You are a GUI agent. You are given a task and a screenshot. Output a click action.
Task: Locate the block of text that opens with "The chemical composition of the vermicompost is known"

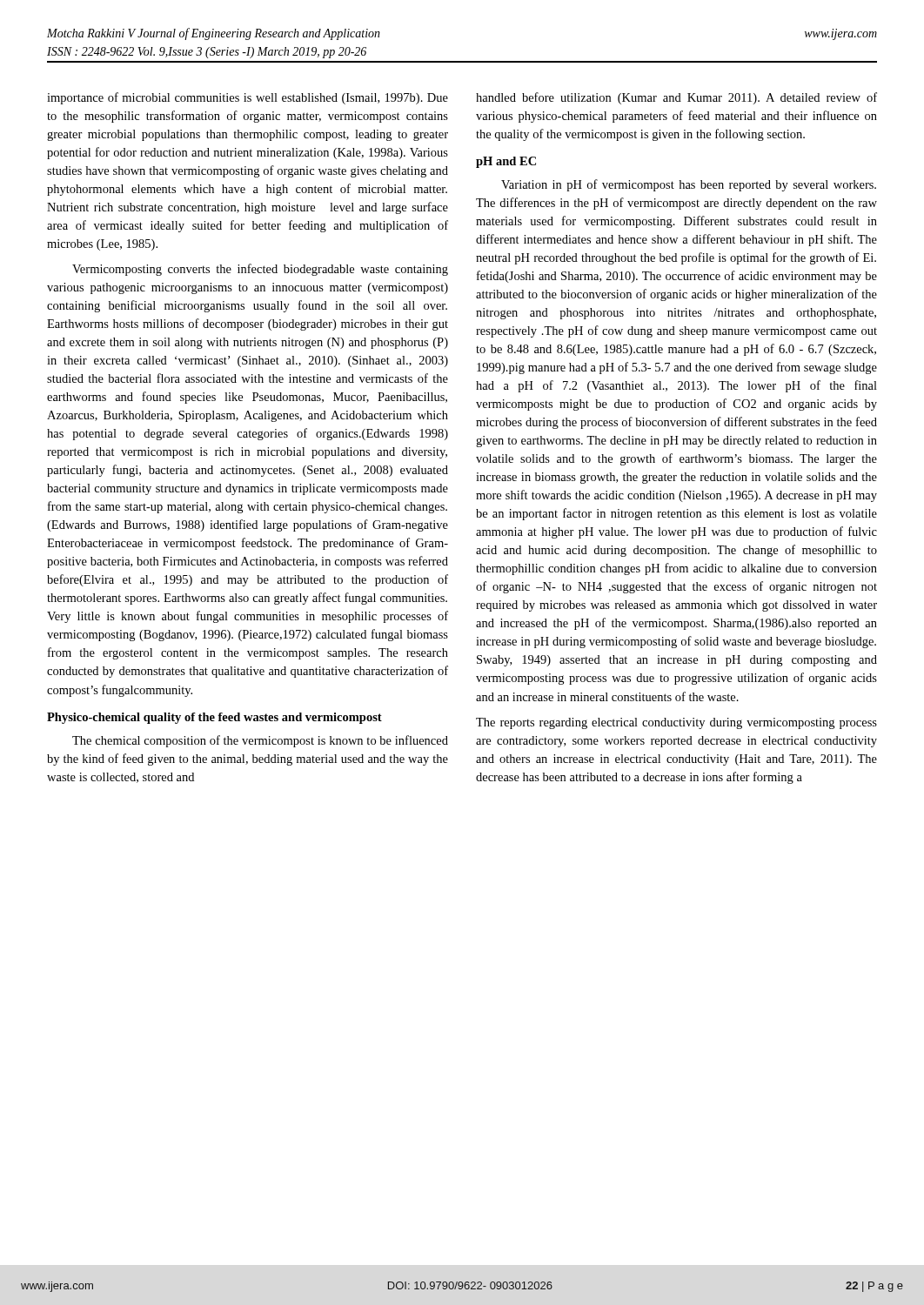pyautogui.click(x=247, y=759)
